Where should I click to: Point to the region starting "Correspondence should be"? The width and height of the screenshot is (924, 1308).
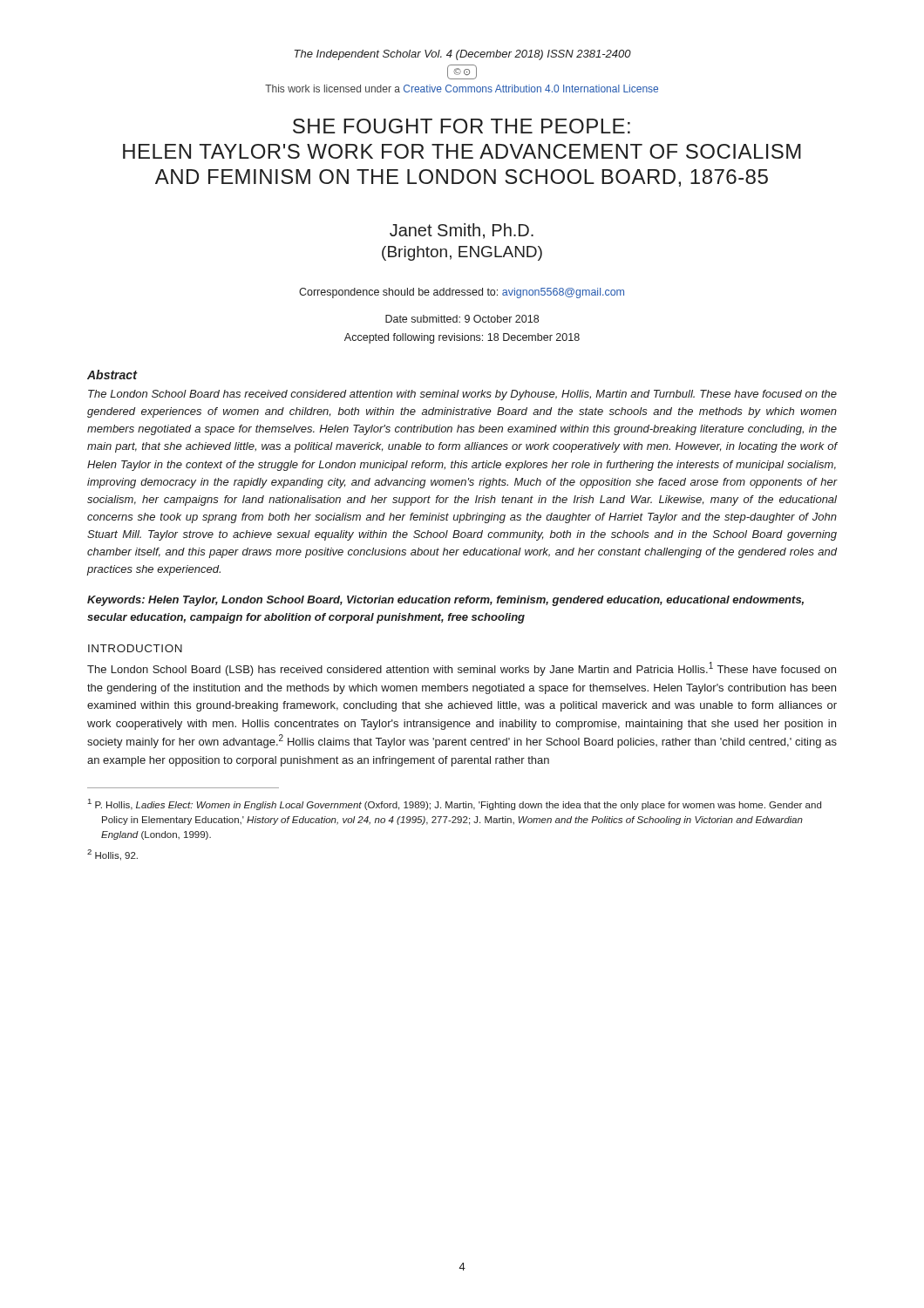coord(462,292)
